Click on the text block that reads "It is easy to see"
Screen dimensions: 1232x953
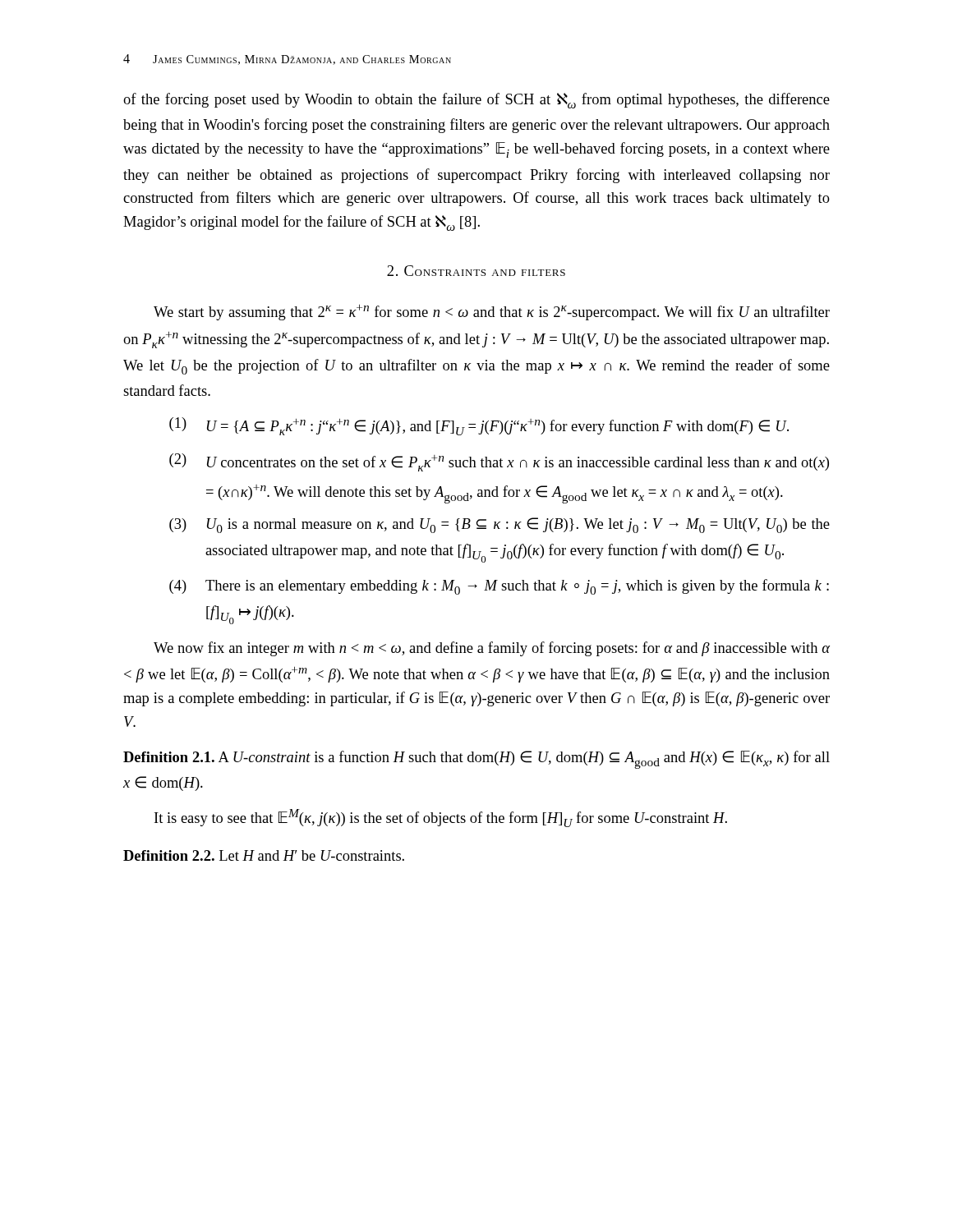[x=441, y=817]
